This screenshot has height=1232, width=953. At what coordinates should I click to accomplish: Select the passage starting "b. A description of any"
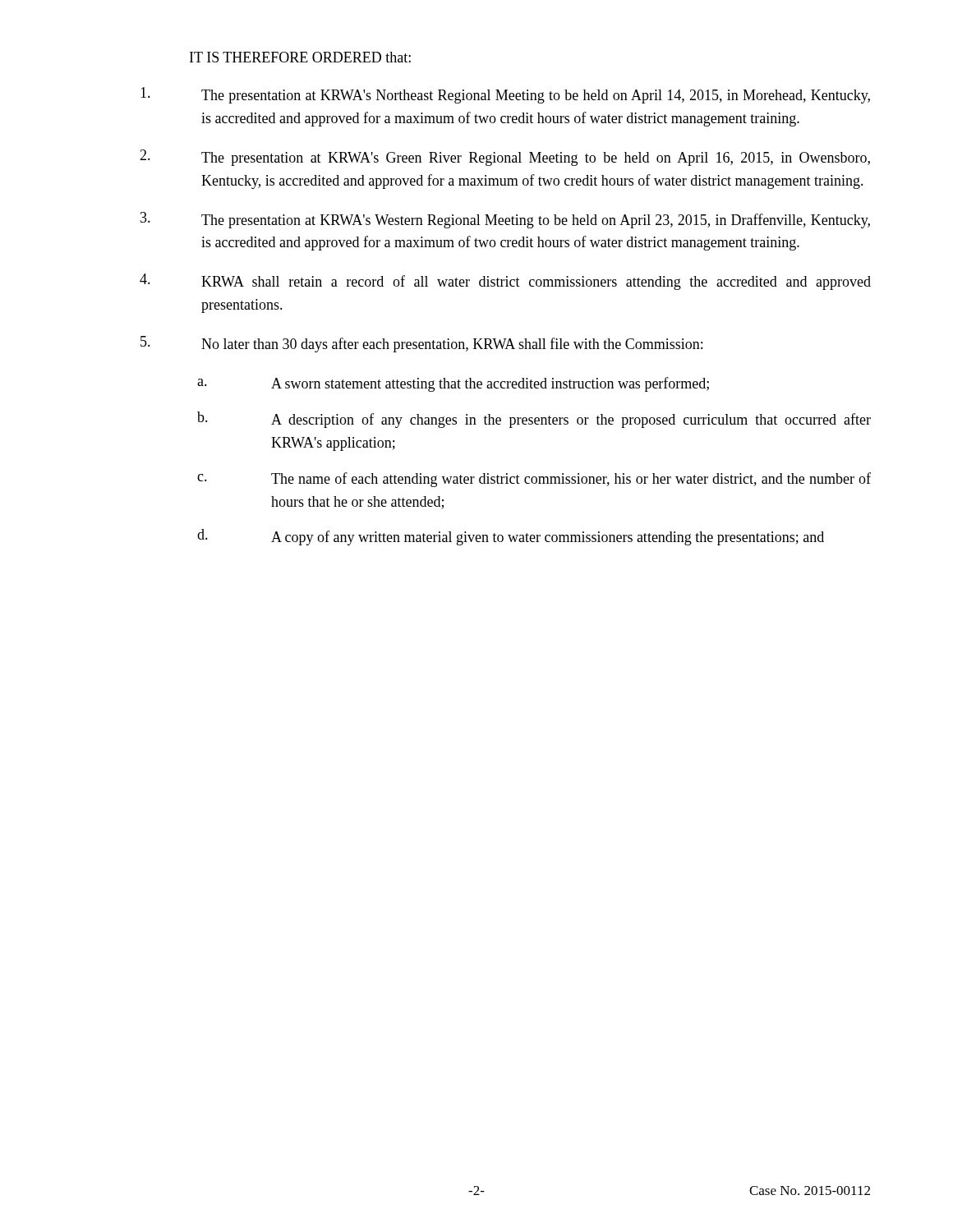(x=481, y=432)
